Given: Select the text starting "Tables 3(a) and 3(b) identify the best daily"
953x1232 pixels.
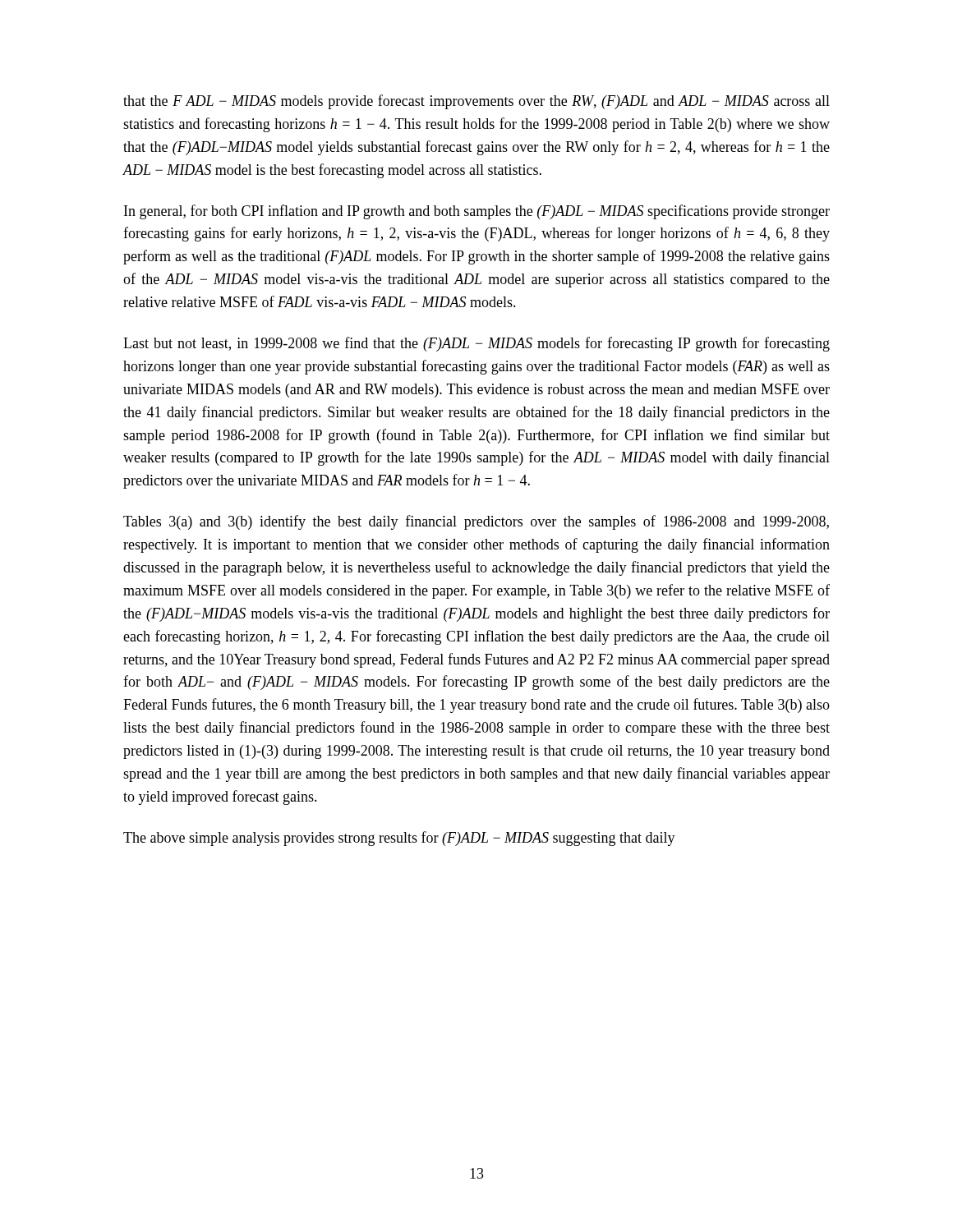Looking at the screenshot, I should click(x=476, y=659).
